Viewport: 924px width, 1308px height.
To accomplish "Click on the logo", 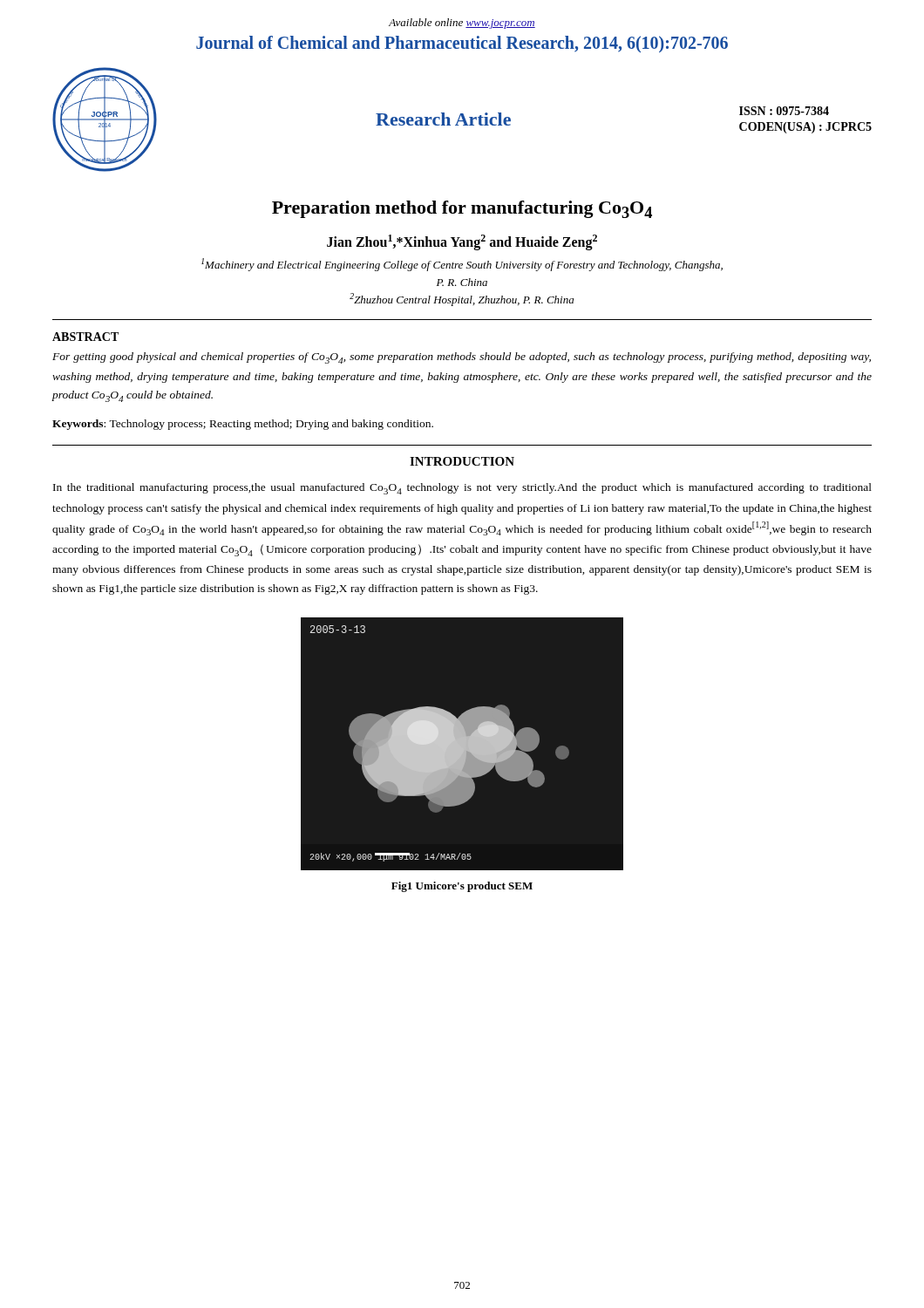I will [109, 119].
